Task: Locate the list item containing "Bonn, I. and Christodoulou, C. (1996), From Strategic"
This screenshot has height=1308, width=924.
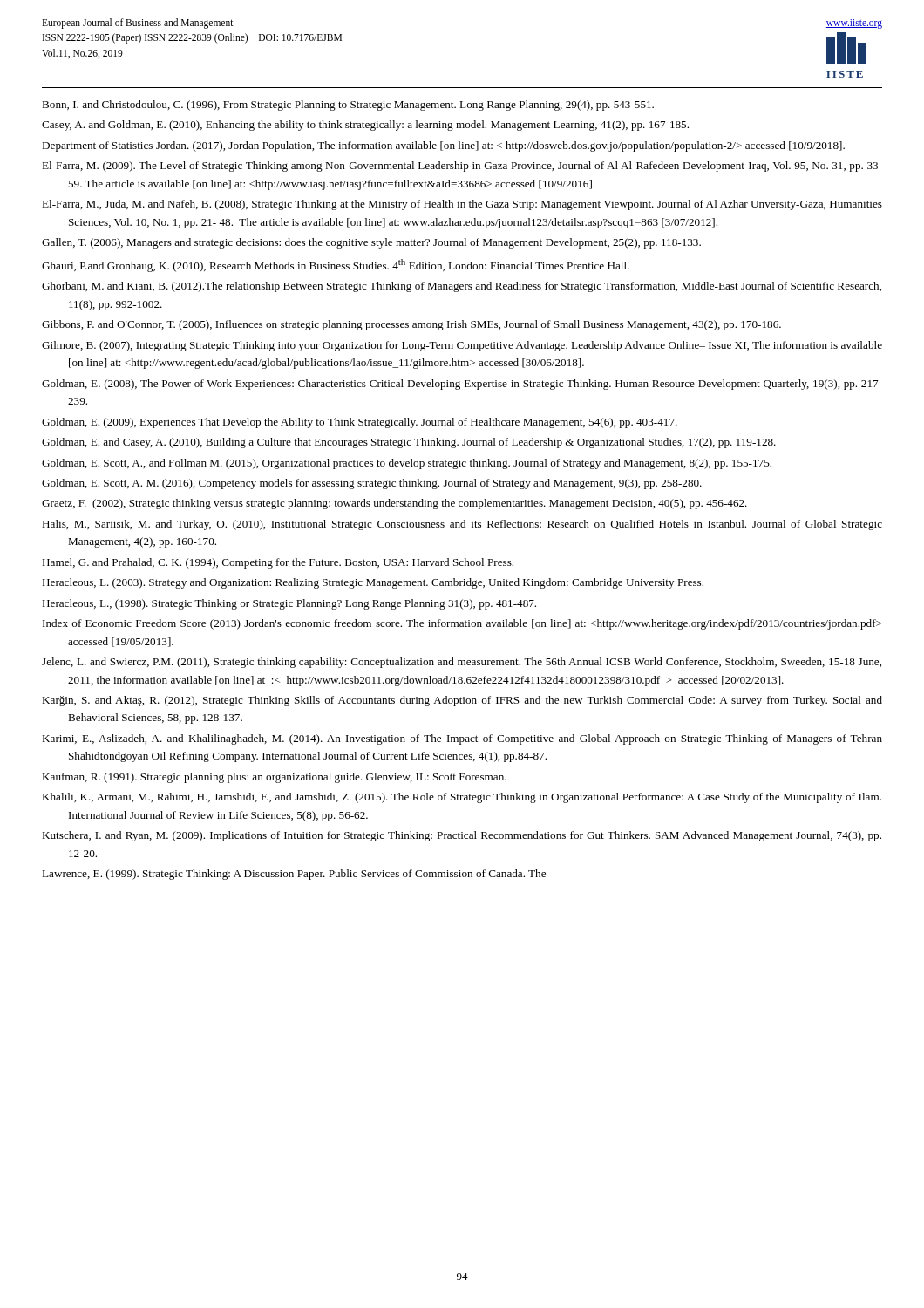Action: click(x=348, y=104)
